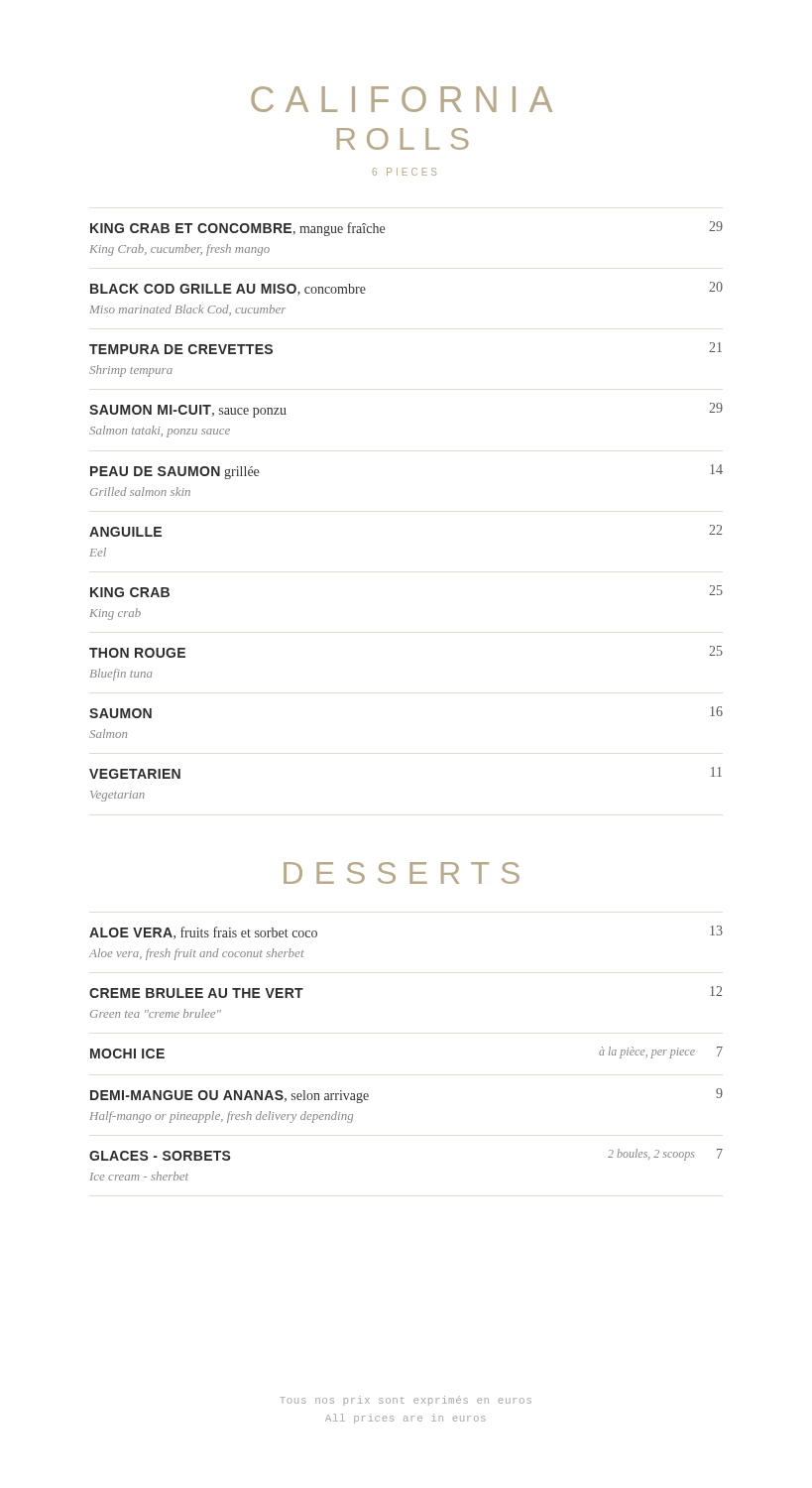Screen dimensions: 1488x812
Task: Find the list item that reads "MOCHI ICE à la pièce,"
Action: 127,1053
